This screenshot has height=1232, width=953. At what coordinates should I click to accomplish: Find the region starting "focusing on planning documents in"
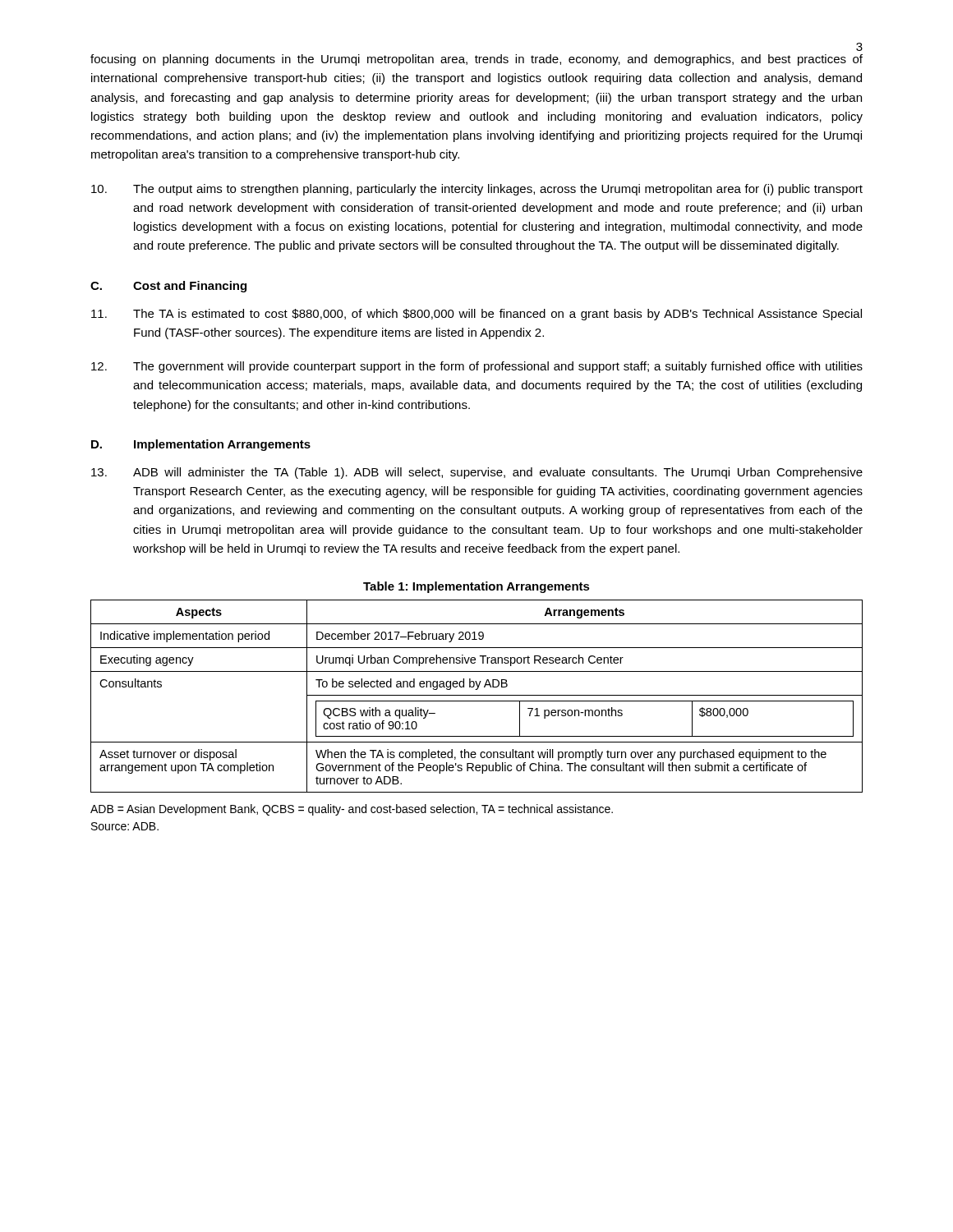[476, 106]
